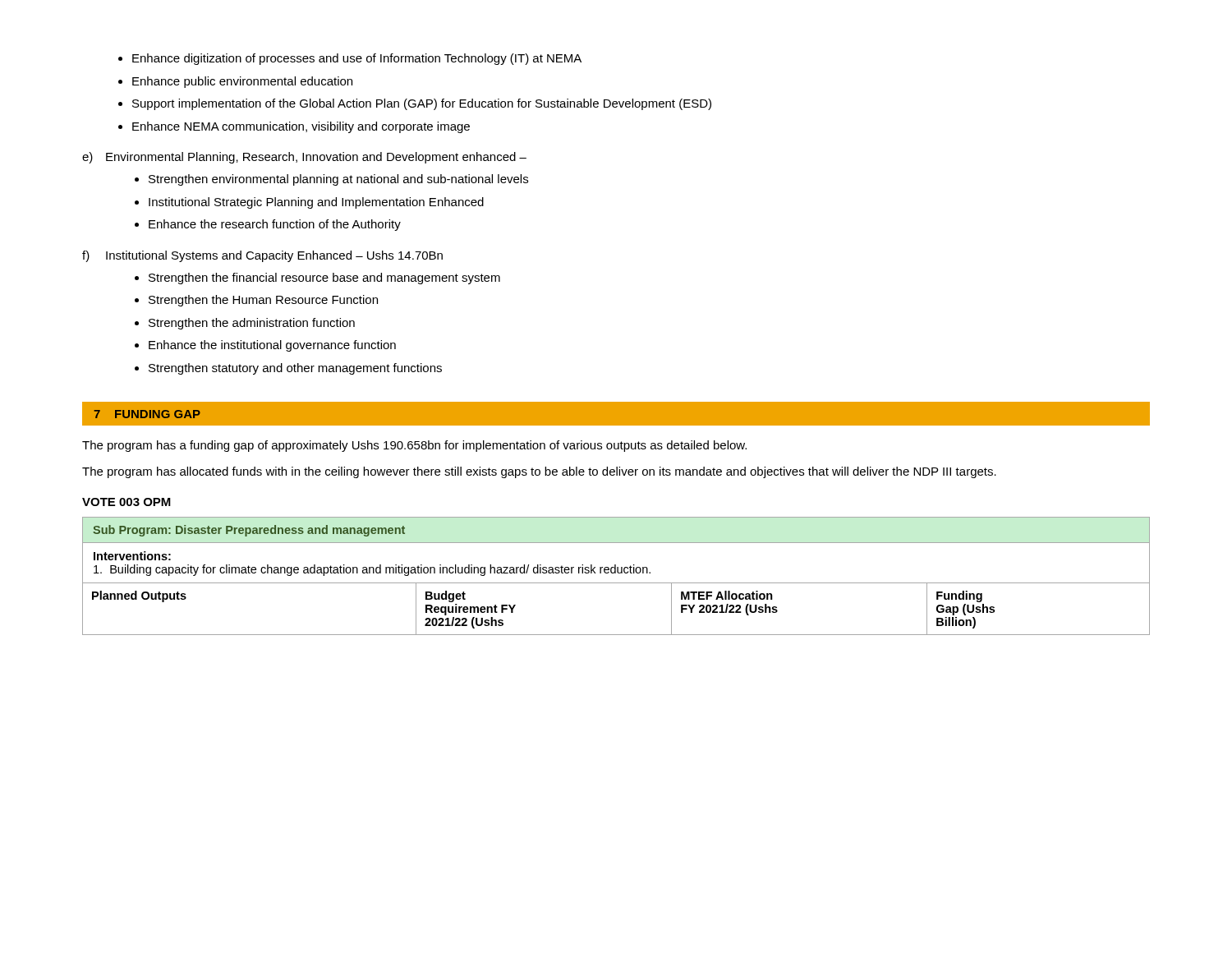Locate the block of text that opens with "Support implementation of the Global Action Plan"

point(641,104)
